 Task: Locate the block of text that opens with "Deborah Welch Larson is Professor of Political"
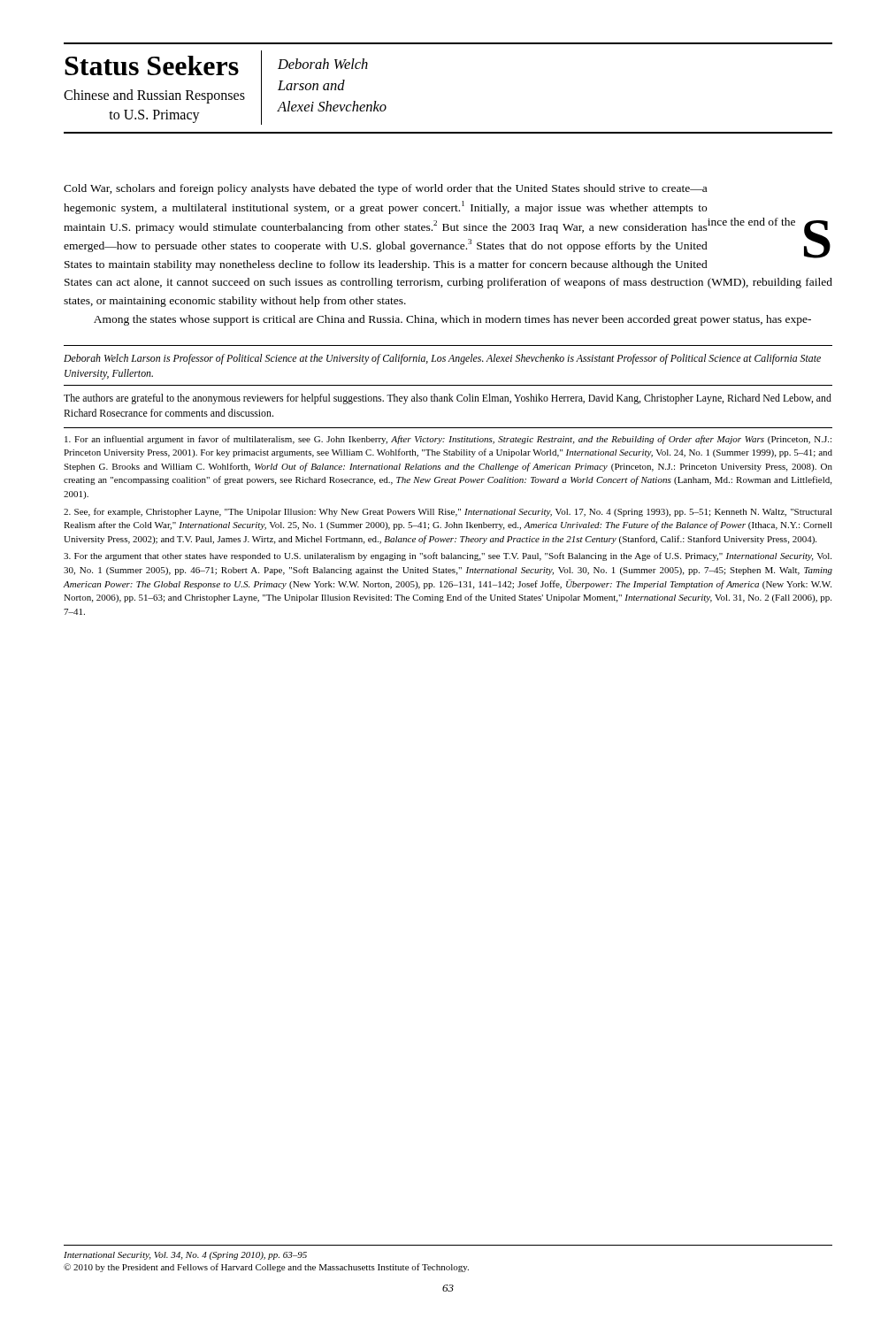pos(442,366)
